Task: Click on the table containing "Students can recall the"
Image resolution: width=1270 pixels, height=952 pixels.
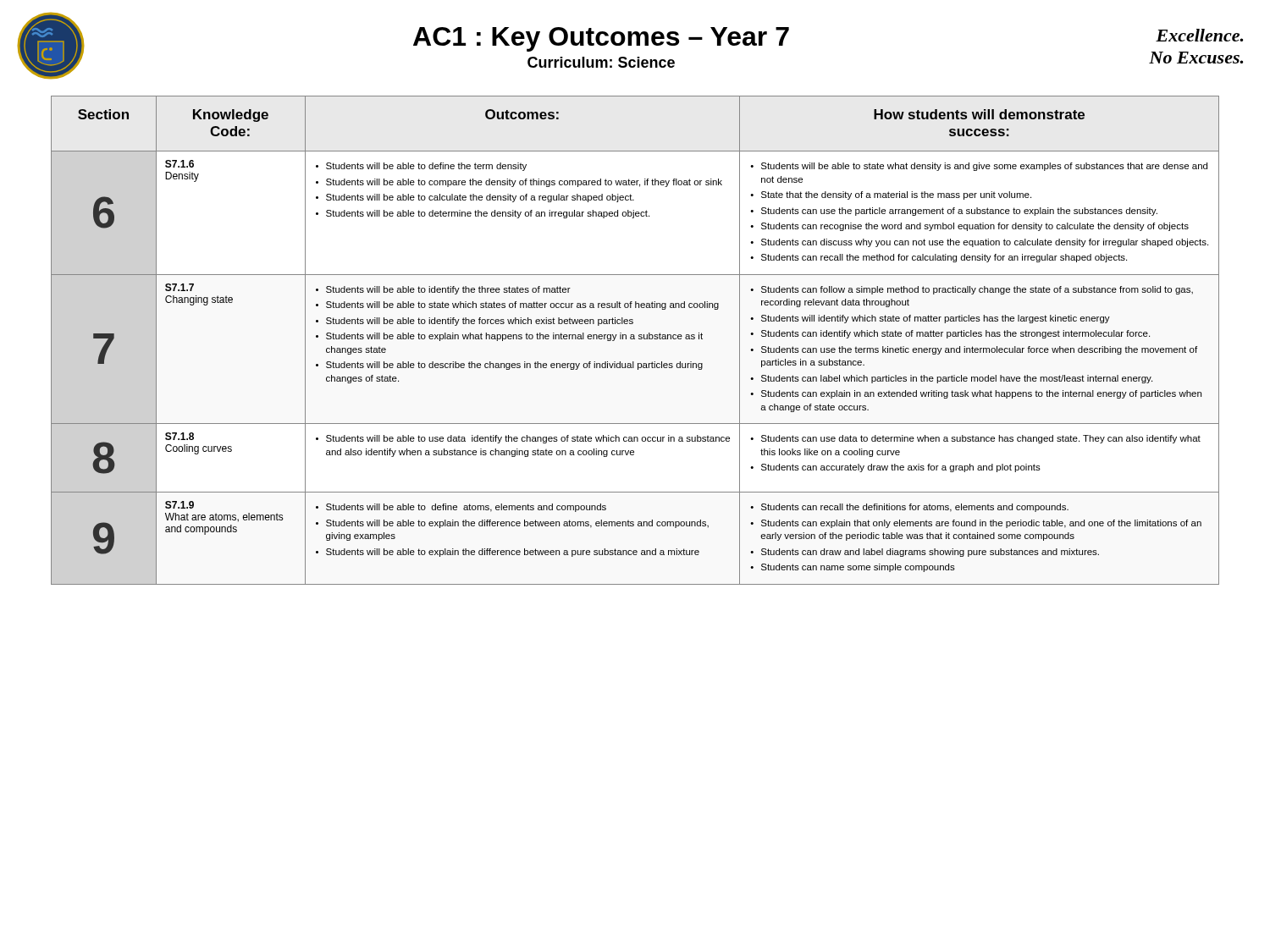Action: [x=635, y=340]
